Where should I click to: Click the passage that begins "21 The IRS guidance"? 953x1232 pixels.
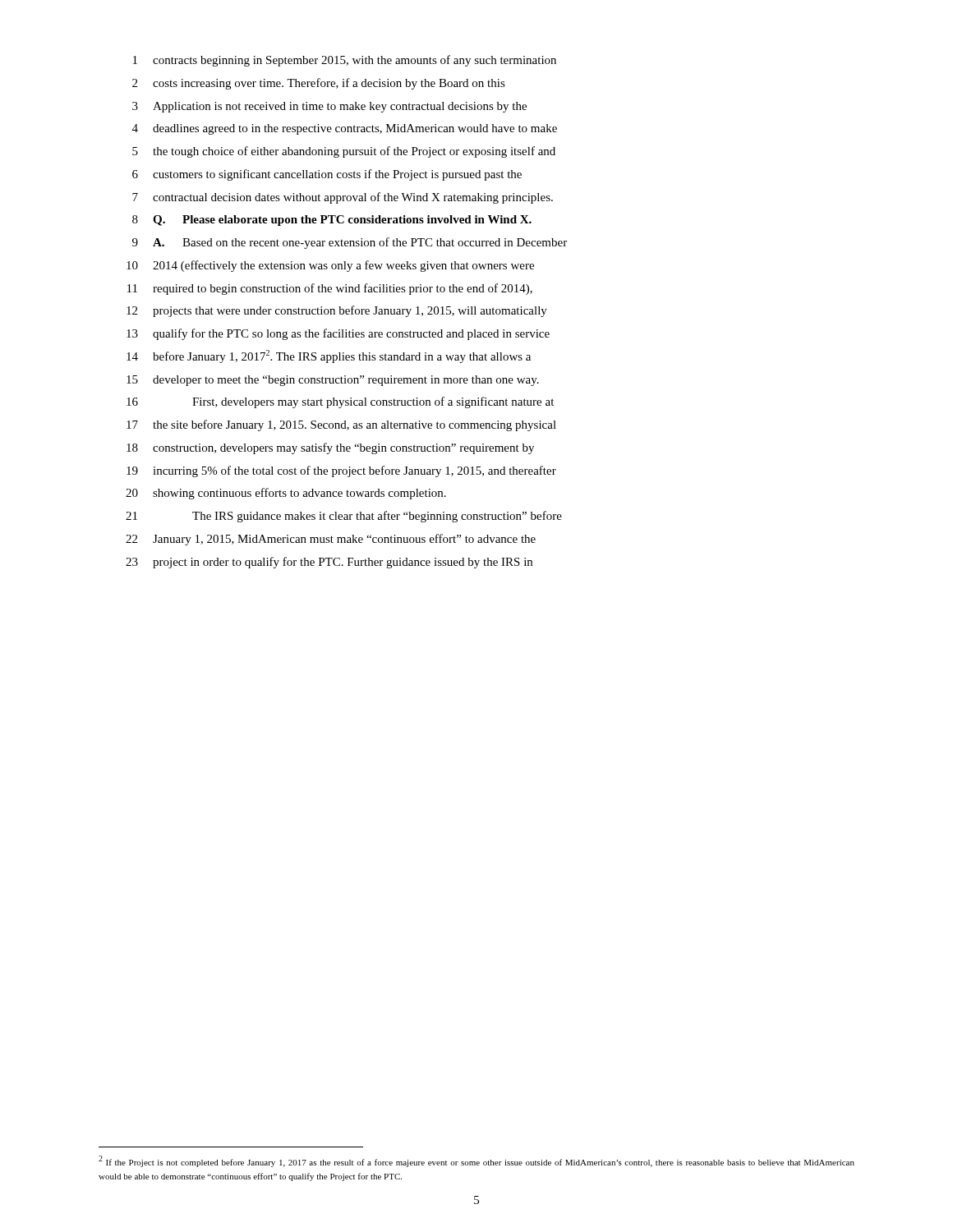[476, 517]
